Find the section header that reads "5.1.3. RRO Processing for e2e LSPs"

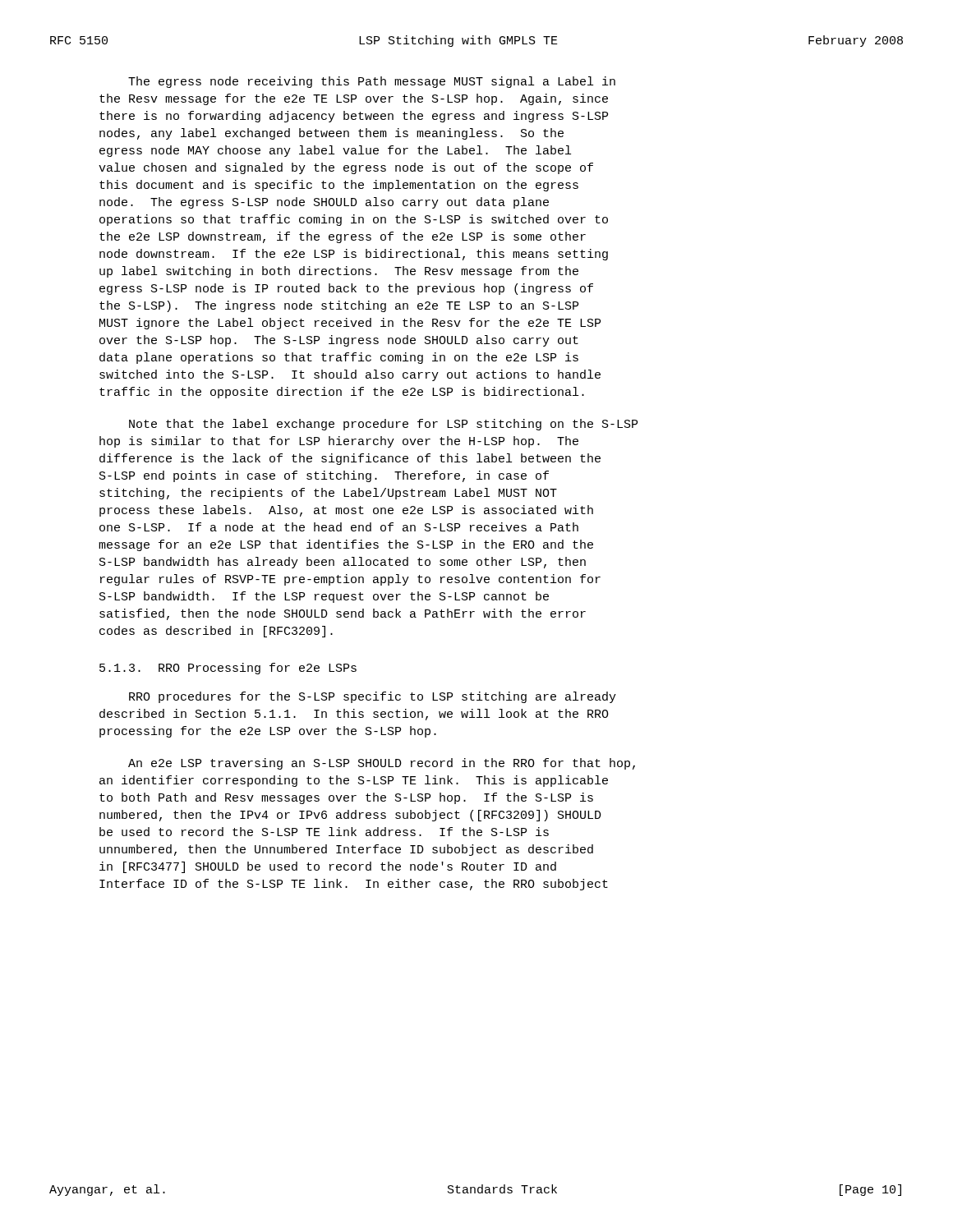[228, 669]
